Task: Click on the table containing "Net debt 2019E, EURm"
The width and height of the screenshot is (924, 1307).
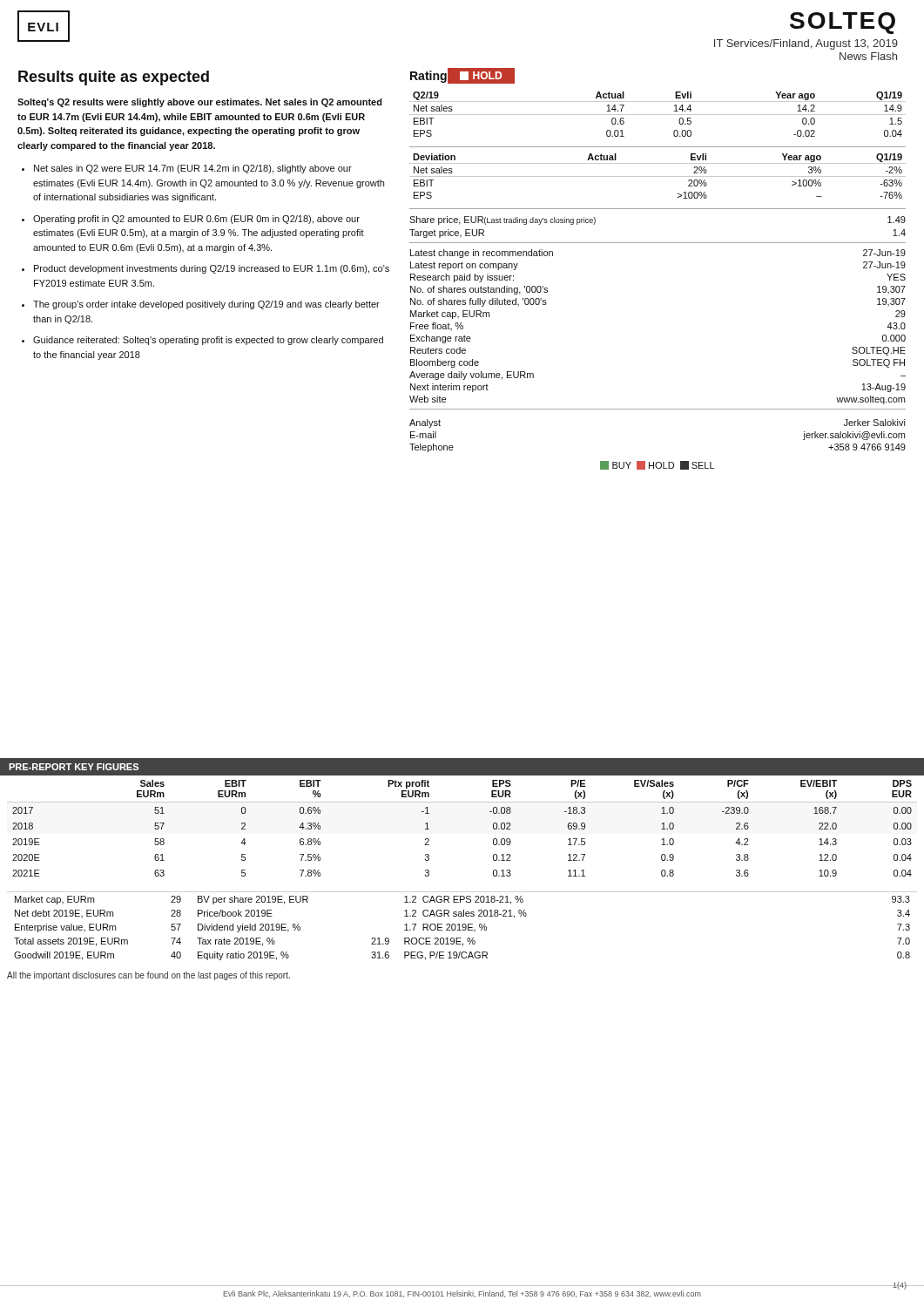Action: coord(462,921)
